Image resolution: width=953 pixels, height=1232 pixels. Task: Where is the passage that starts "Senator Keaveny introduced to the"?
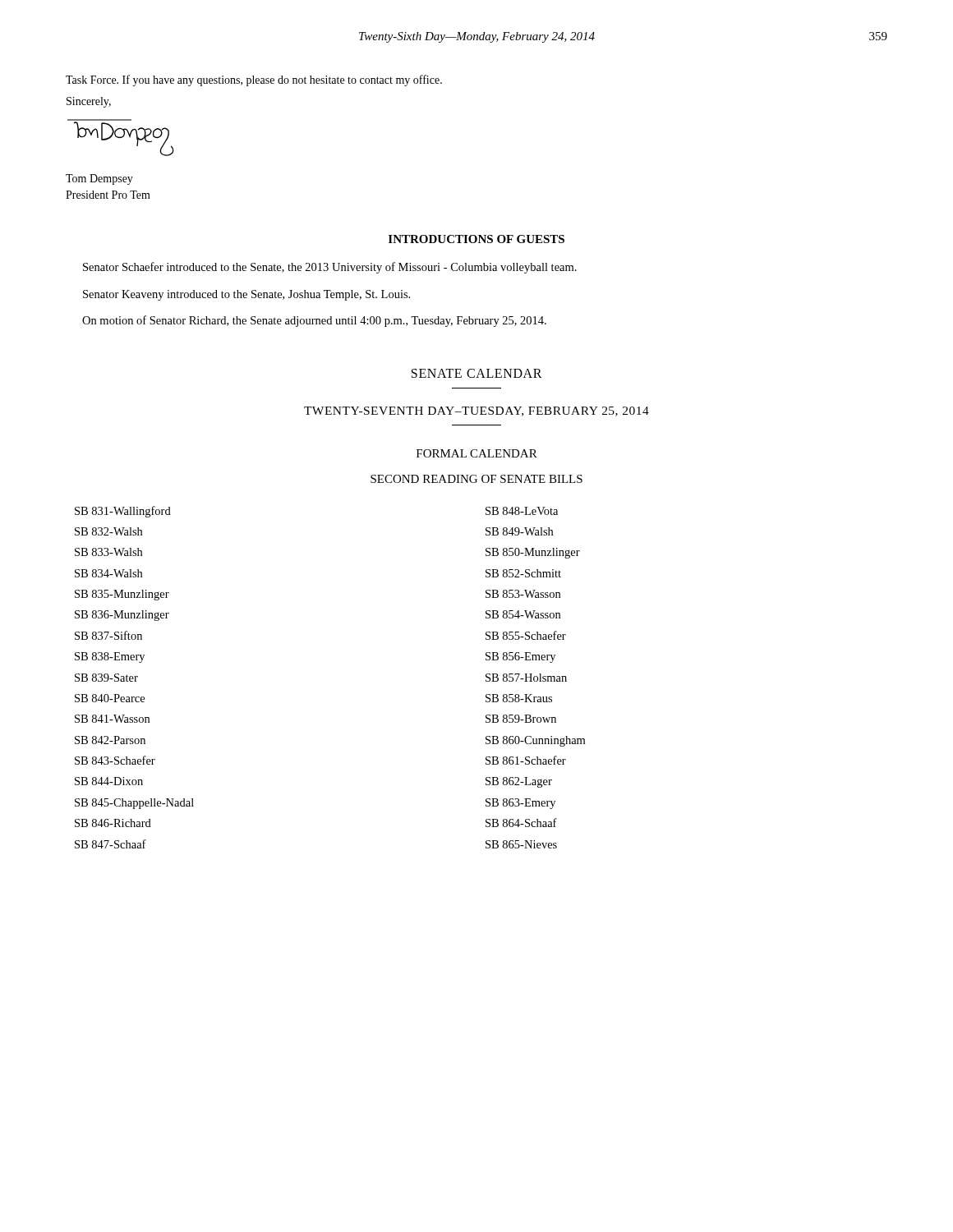point(247,294)
